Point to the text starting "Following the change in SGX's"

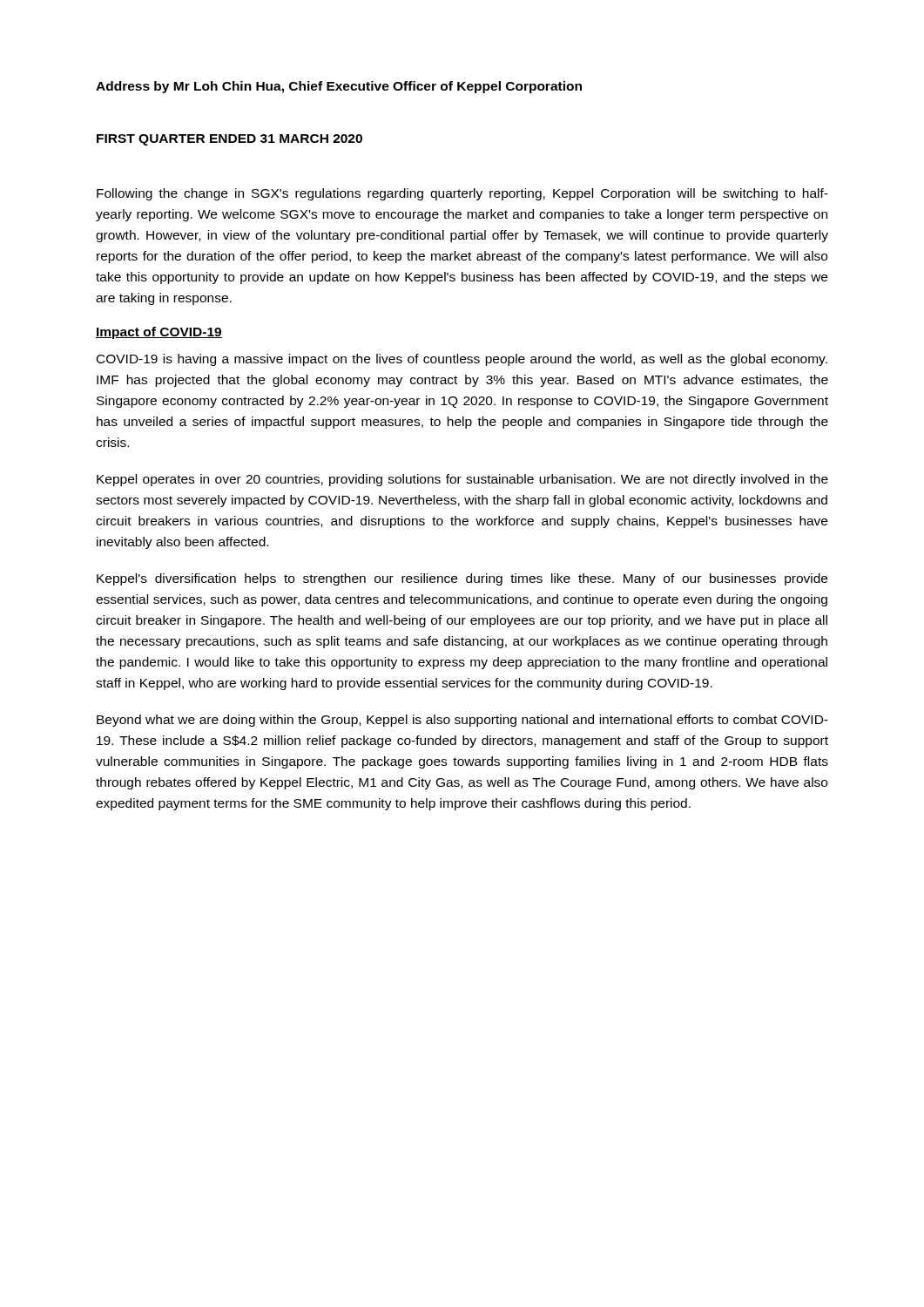point(462,245)
